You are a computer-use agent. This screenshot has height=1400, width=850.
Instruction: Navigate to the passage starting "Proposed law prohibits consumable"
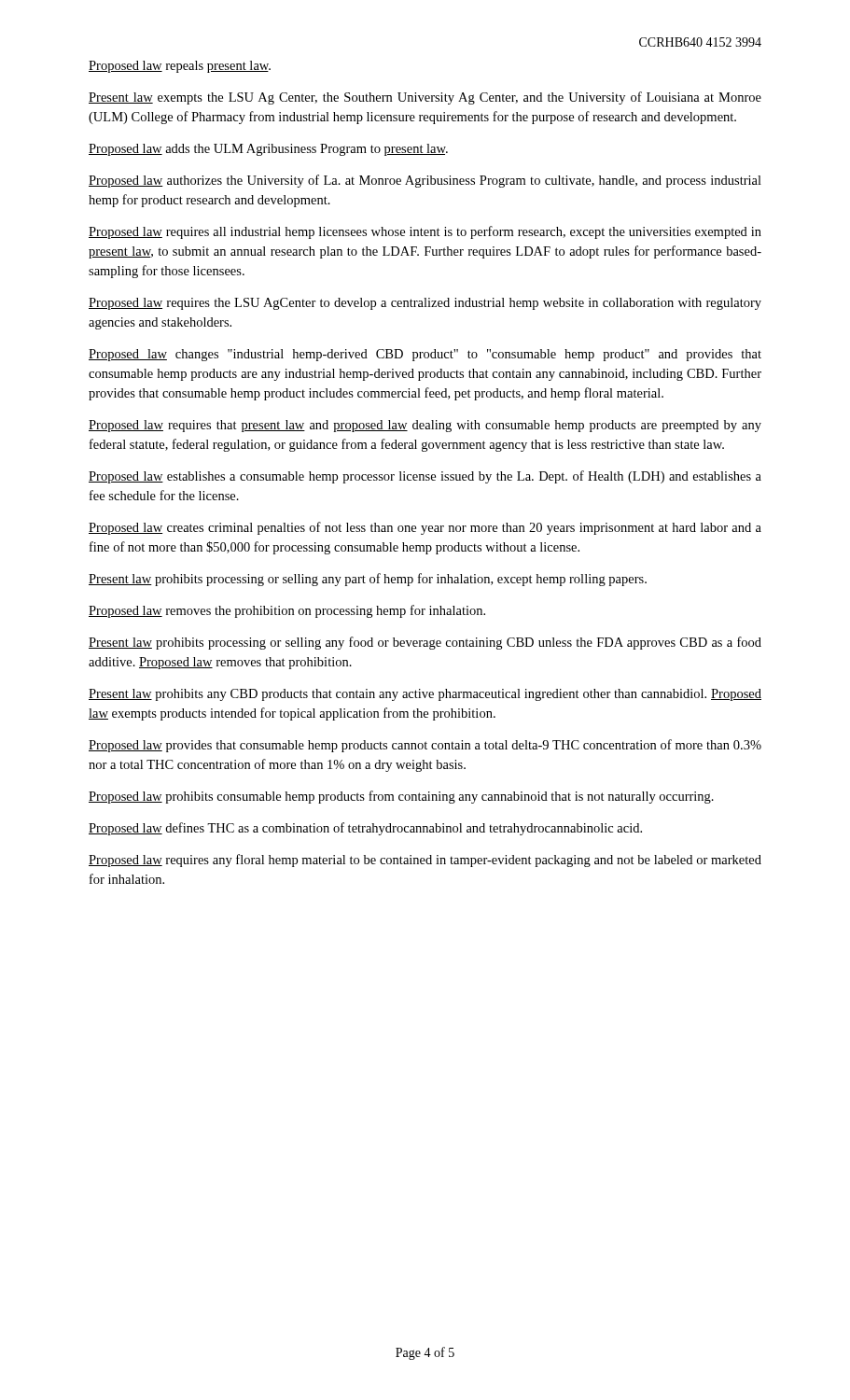coord(401,797)
